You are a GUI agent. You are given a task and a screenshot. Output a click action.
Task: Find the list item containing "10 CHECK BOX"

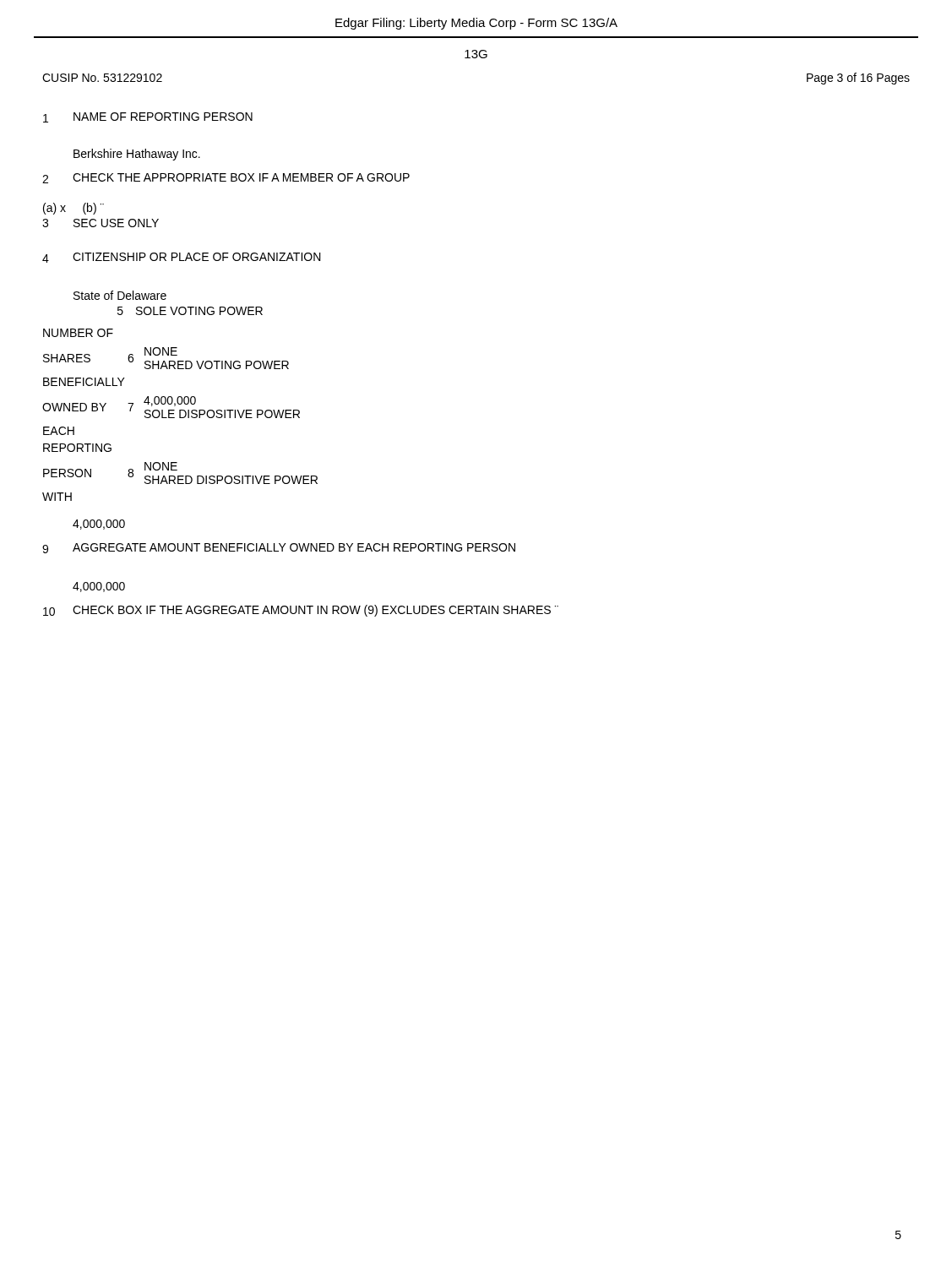[x=476, y=611]
